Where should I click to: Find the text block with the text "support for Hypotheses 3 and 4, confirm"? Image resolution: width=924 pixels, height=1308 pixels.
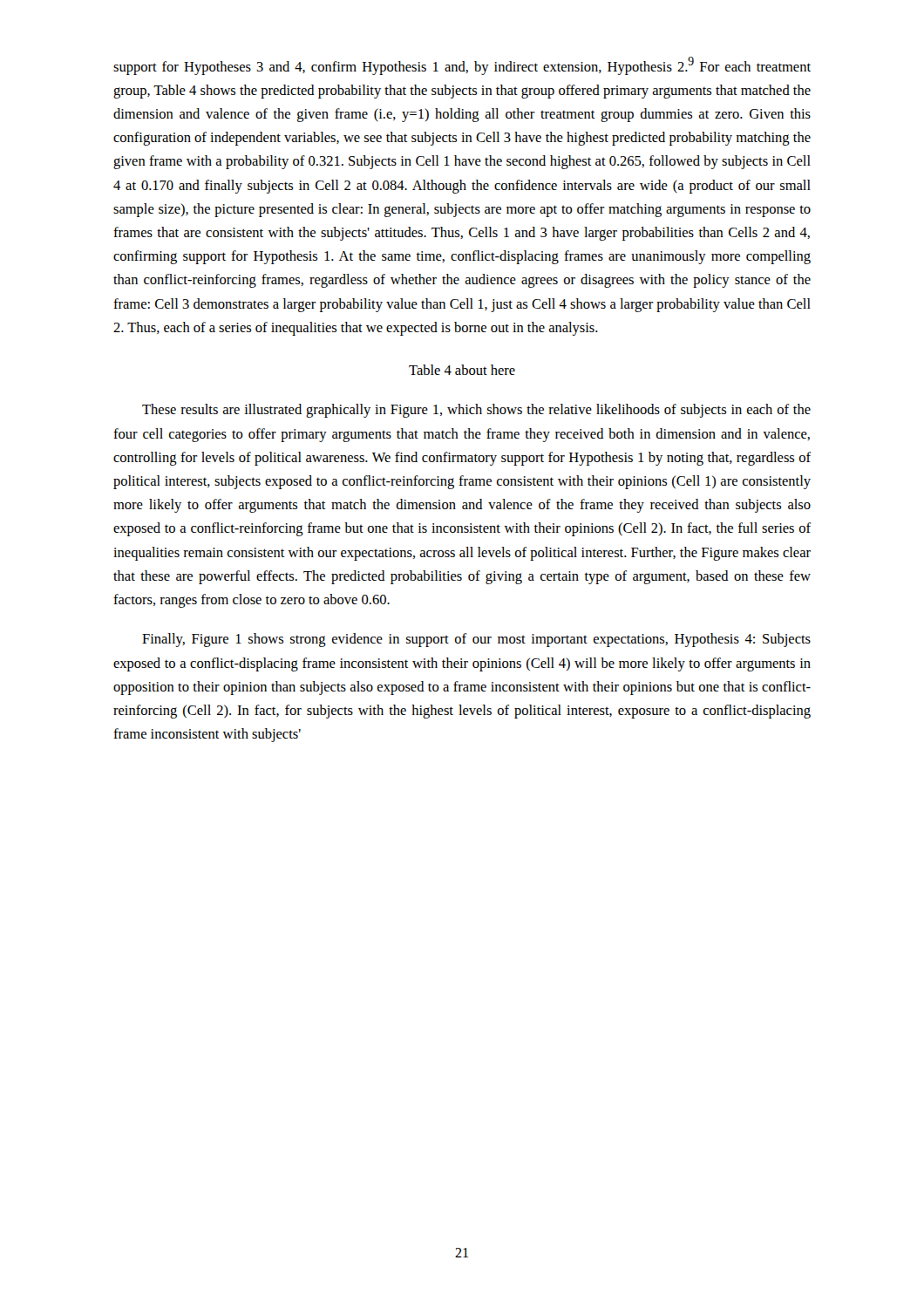tap(462, 196)
